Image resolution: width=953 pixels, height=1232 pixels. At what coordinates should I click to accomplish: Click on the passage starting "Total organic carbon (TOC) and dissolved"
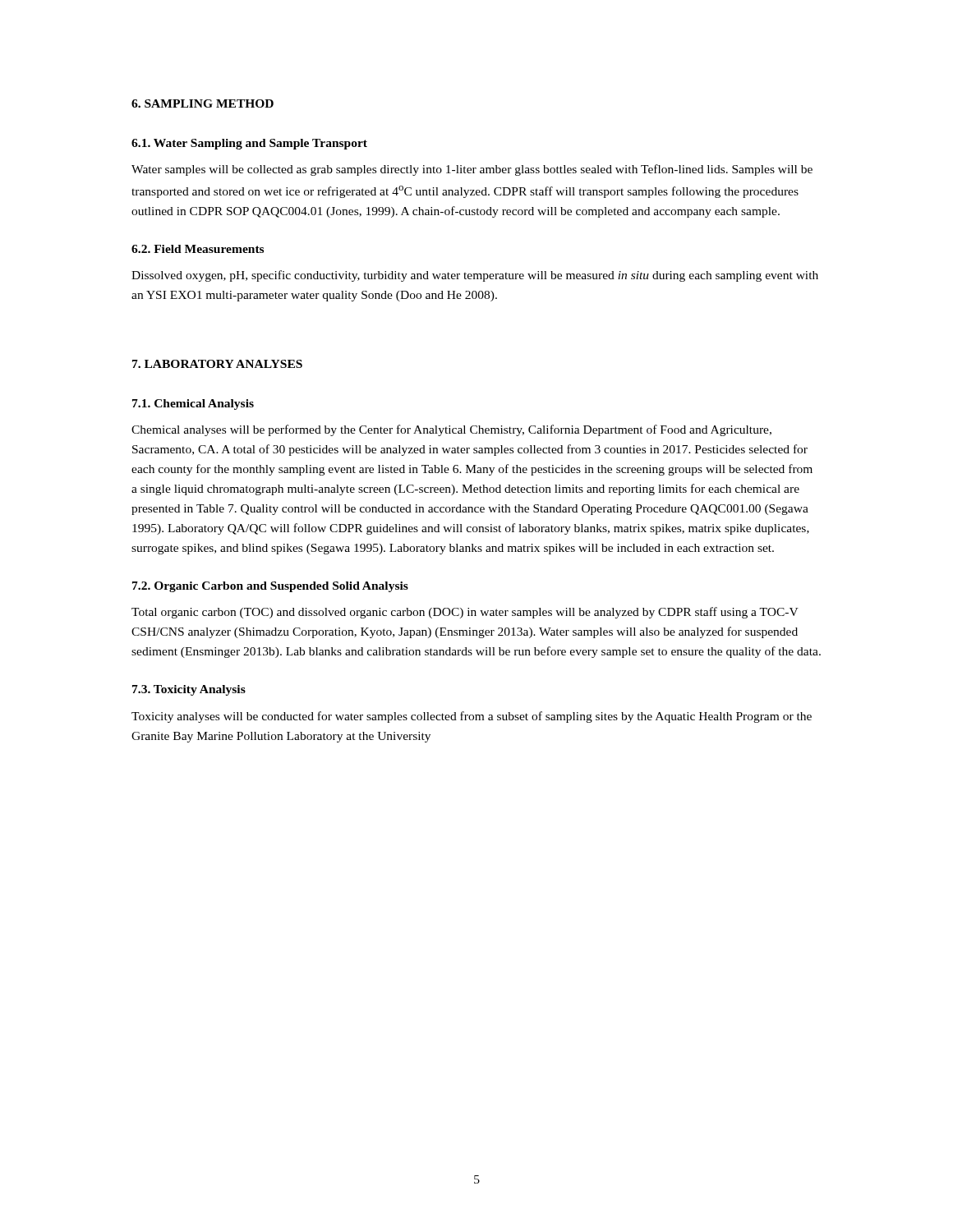click(476, 632)
